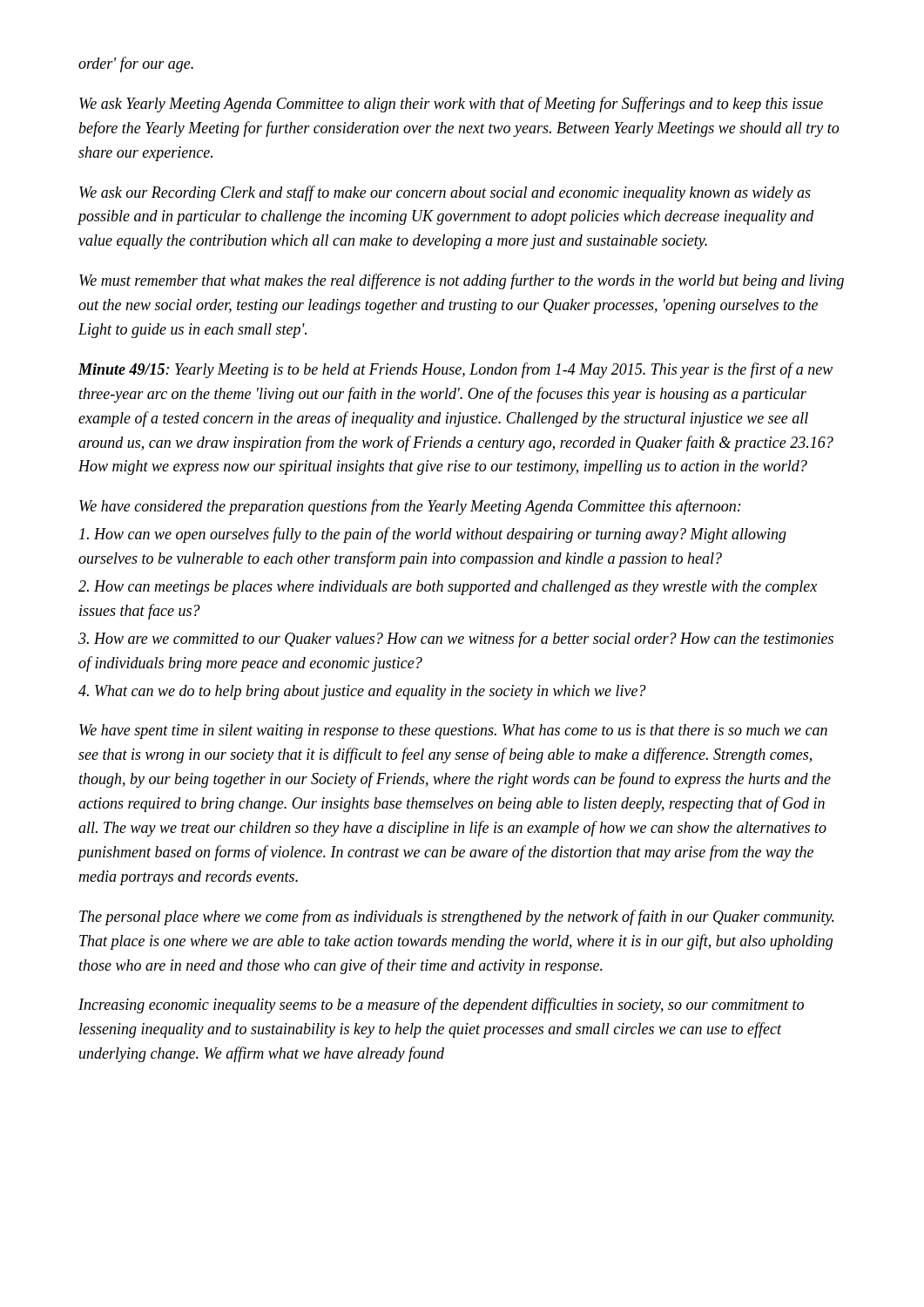Find the text starting "Increasing economic inequality seems"

click(441, 1029)
